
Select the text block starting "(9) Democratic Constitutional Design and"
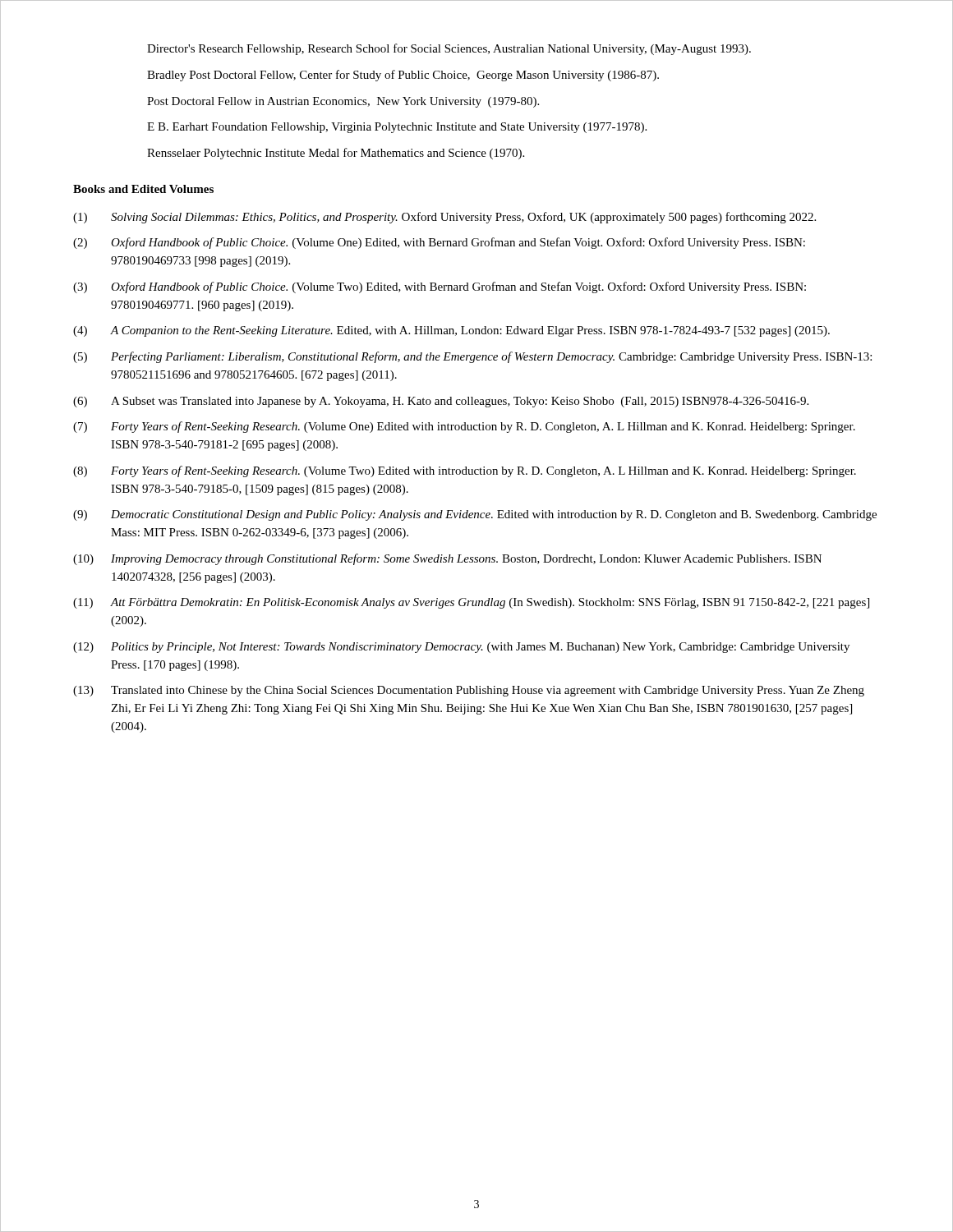[x=476, y=524]
